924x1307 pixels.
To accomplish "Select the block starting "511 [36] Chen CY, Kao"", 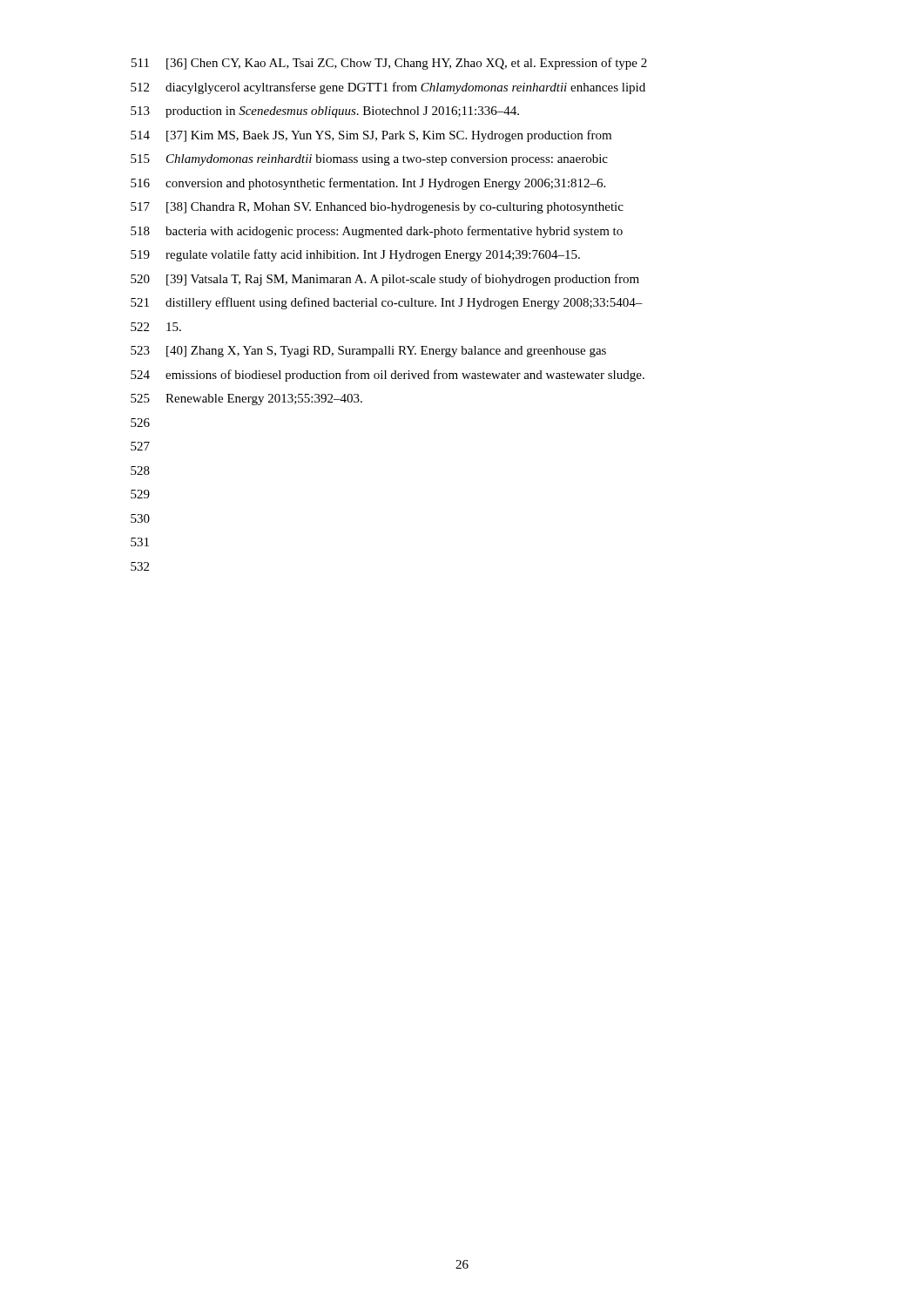I will [x=471, y=63].
